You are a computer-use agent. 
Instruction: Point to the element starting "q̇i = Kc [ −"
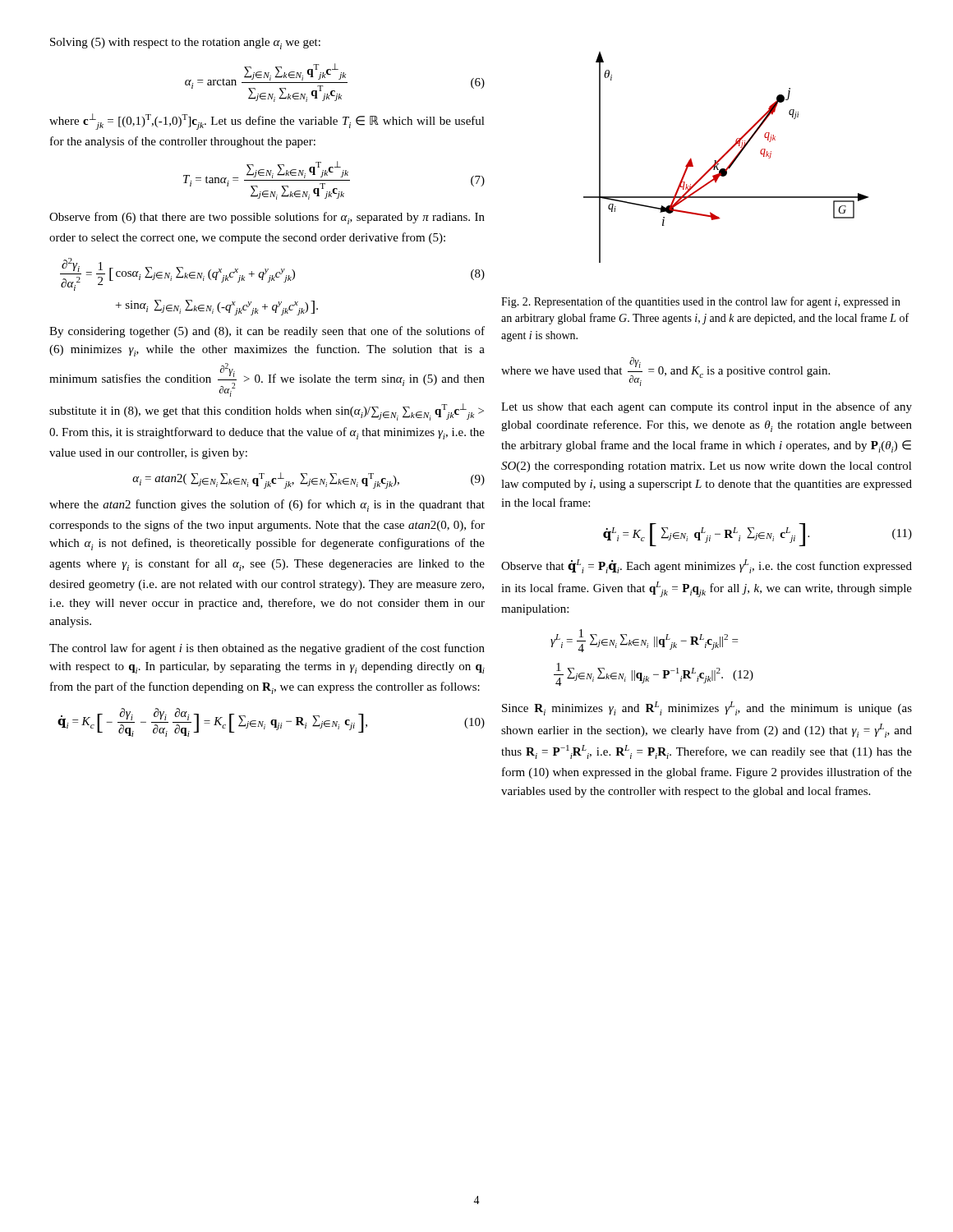tap(267, 722)
